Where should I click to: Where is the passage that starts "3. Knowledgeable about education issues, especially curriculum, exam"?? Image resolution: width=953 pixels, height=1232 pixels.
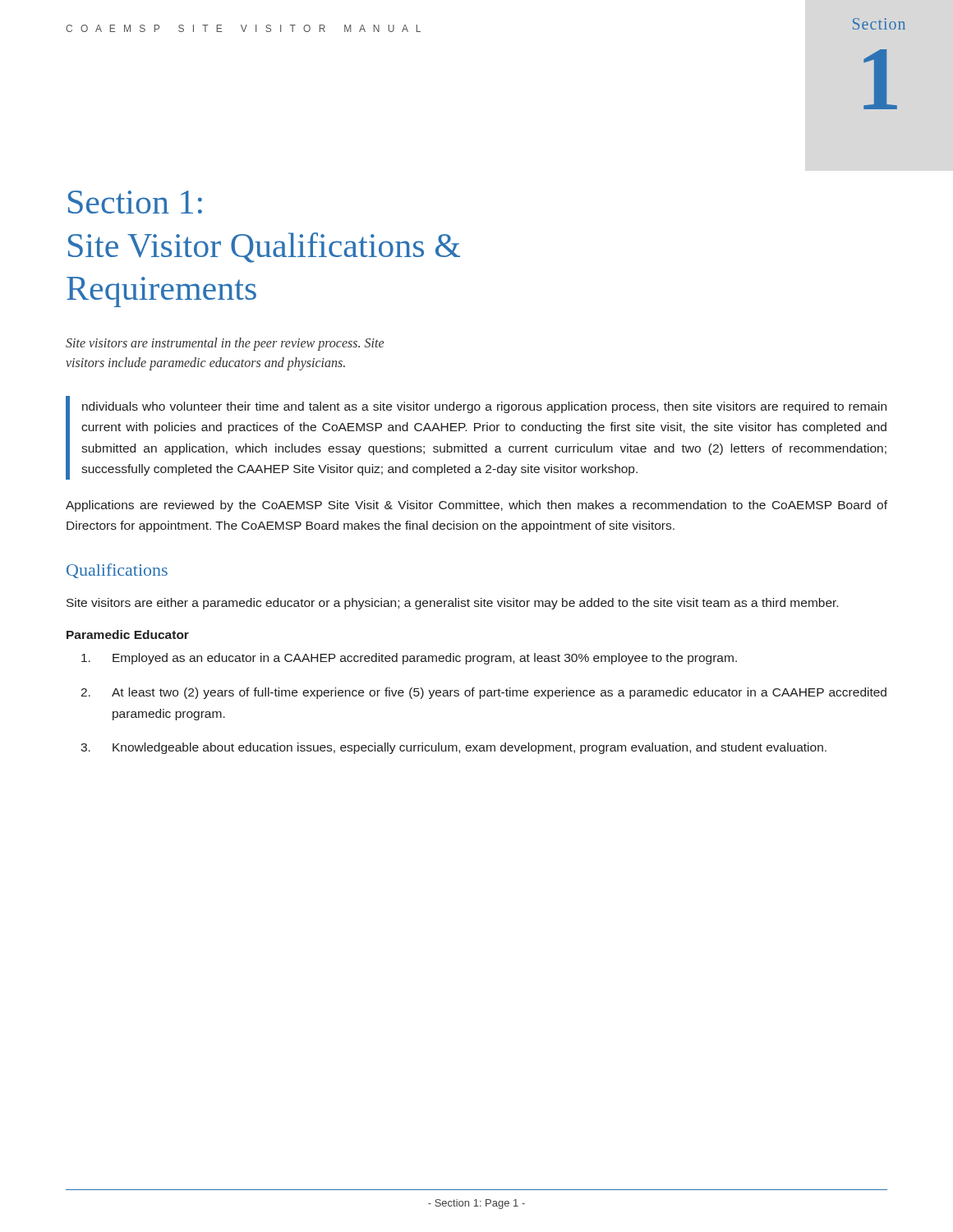coord(476,747)
